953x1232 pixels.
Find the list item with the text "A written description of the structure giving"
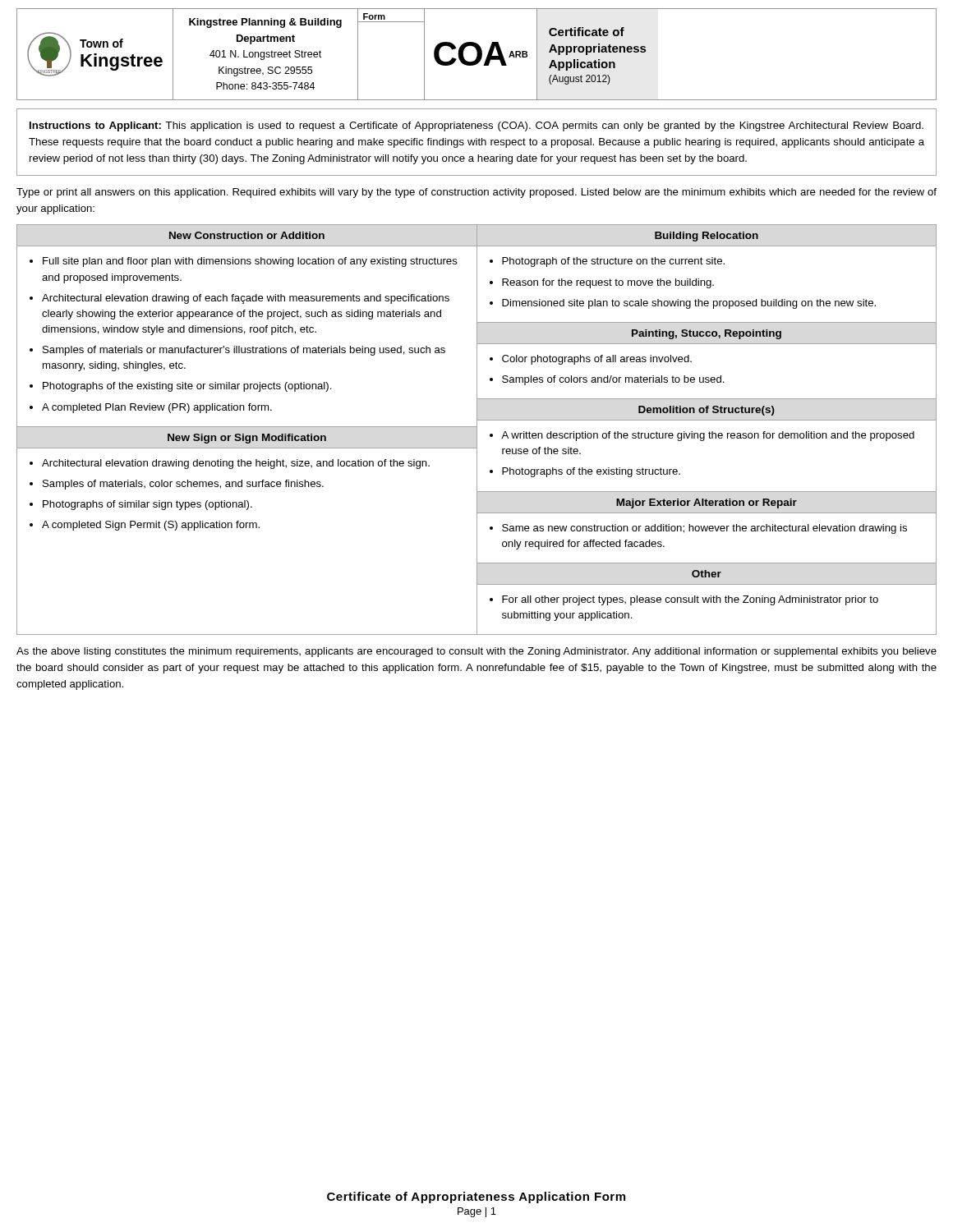(x=708, y=443)
